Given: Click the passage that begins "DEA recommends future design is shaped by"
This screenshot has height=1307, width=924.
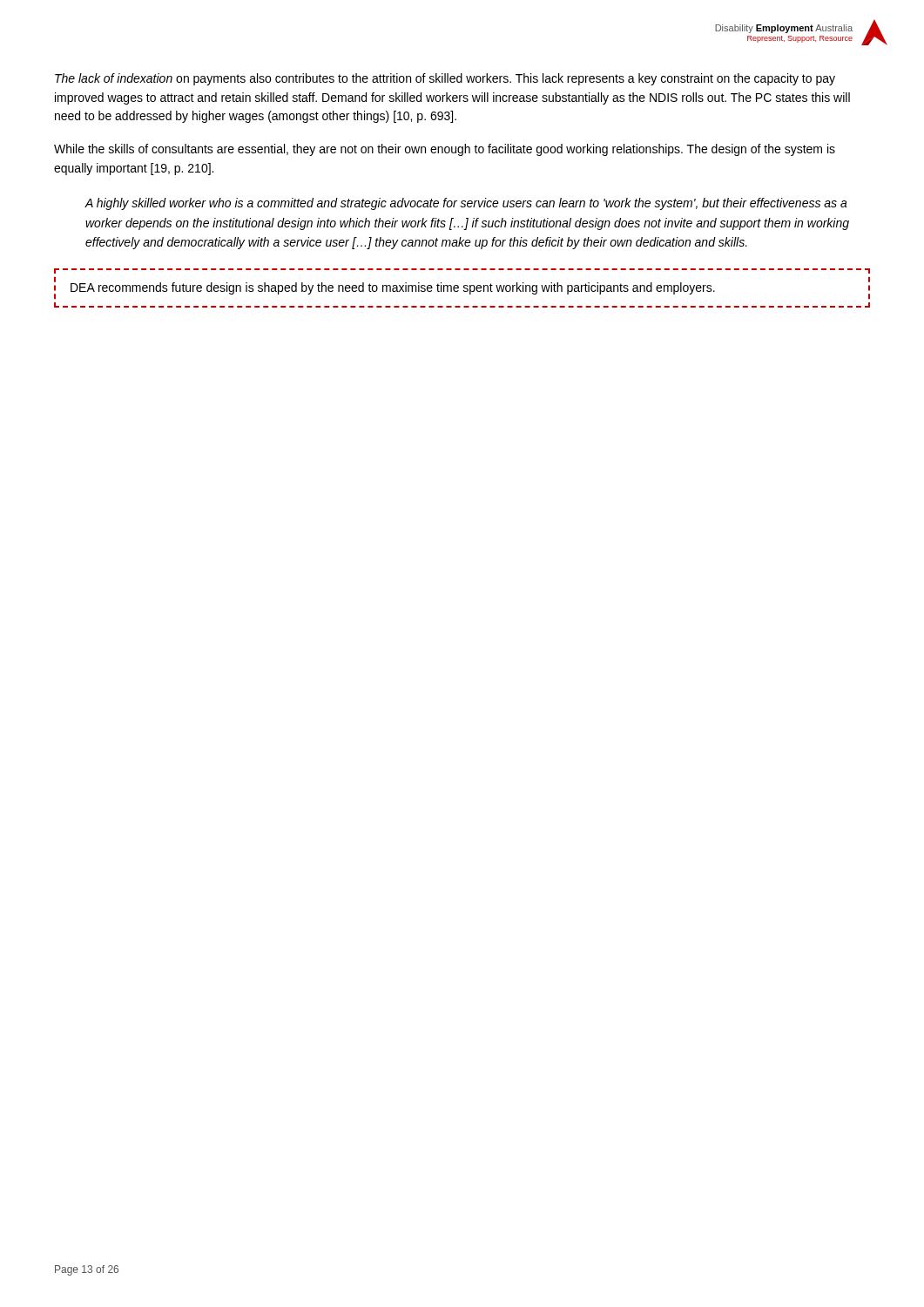Looking at the screenshot, I should (393, 287).
